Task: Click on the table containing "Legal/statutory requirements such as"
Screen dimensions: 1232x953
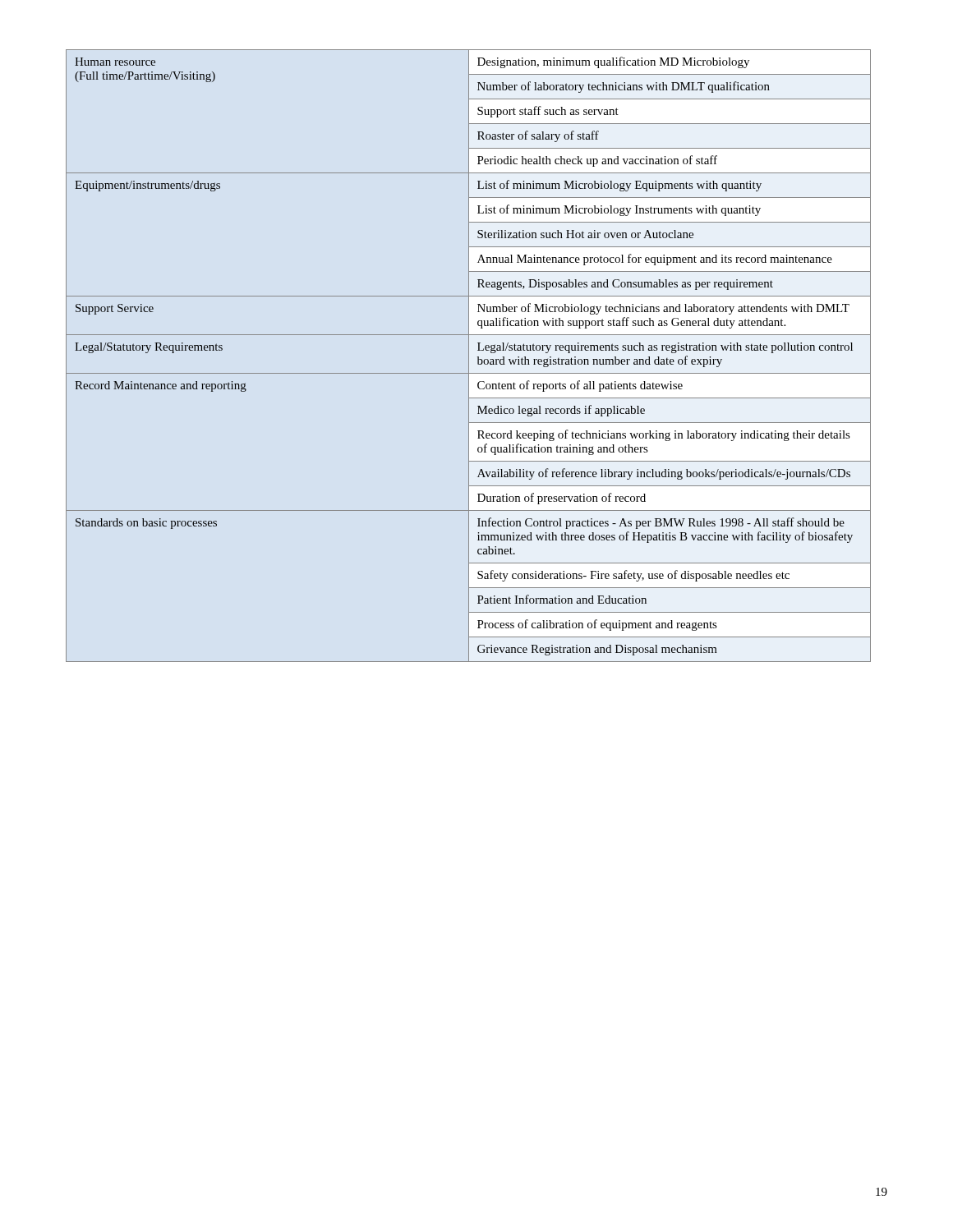Action: (468, 356)
